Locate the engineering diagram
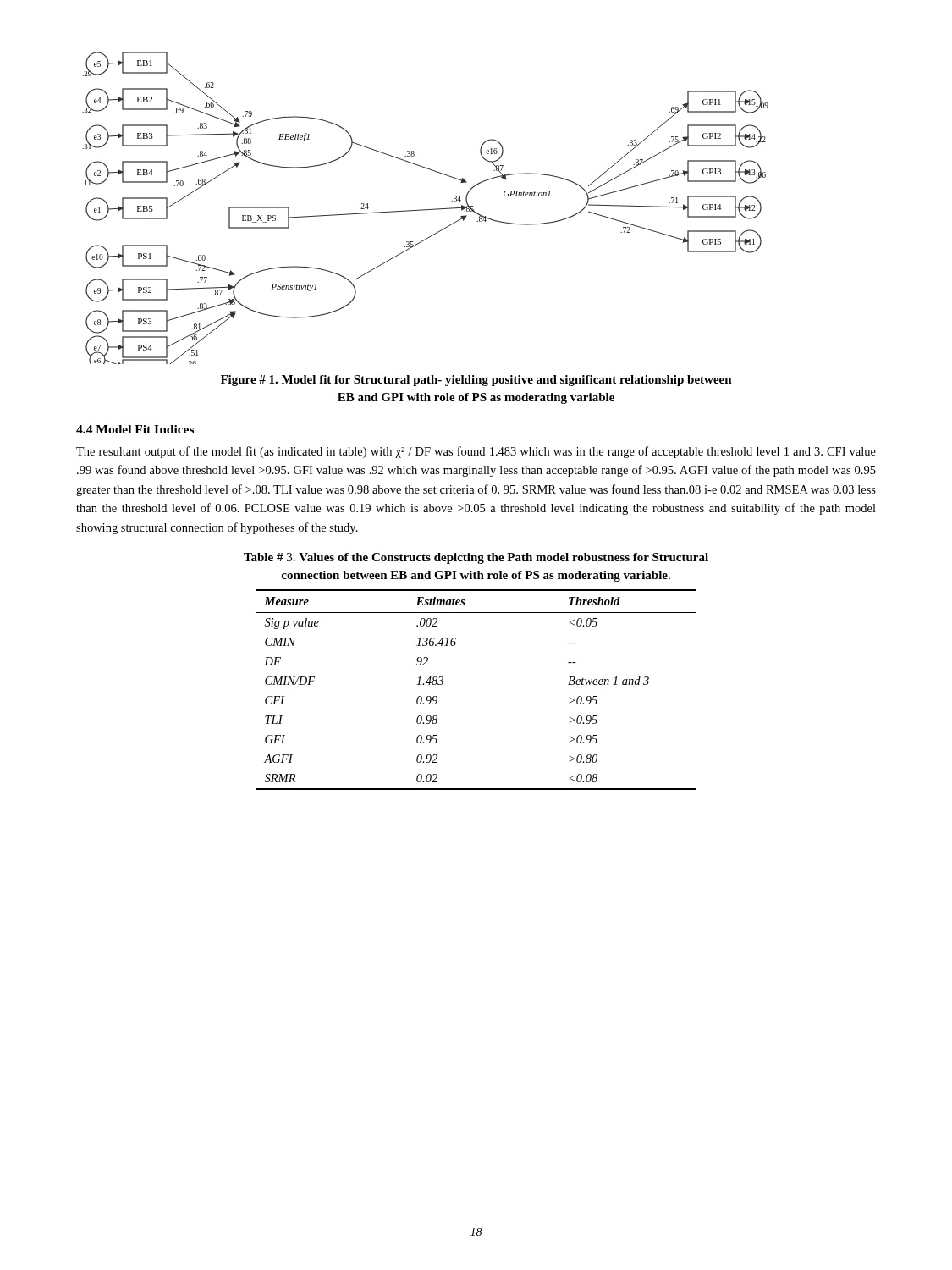The width and height of the screenshot is (952, 1270). [476, 199]
